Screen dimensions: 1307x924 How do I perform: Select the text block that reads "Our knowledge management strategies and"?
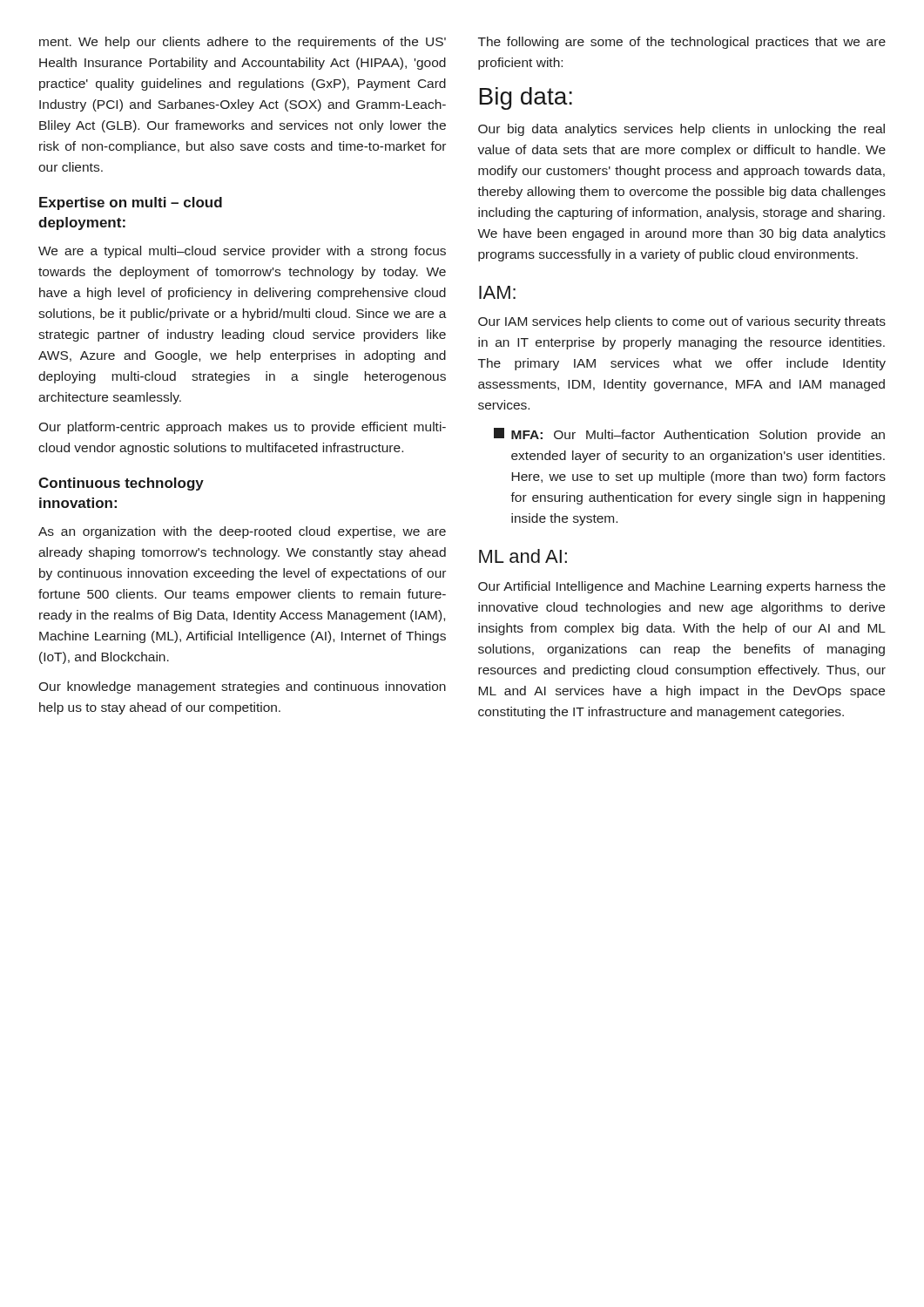pyautogui.click(x=242, y=697)
